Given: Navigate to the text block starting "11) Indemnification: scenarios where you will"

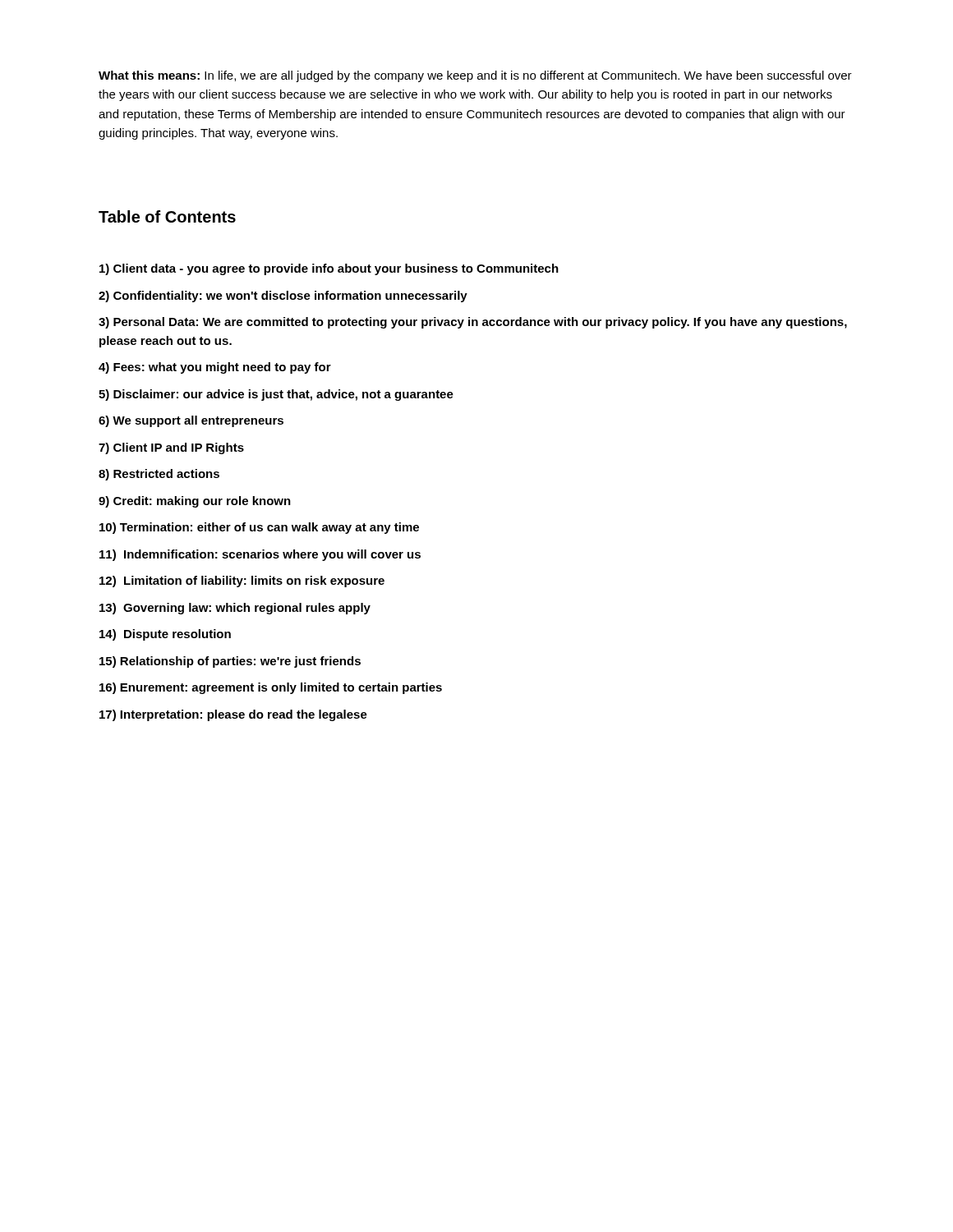Looking at the screenshot, I should (x=260, y=554).
